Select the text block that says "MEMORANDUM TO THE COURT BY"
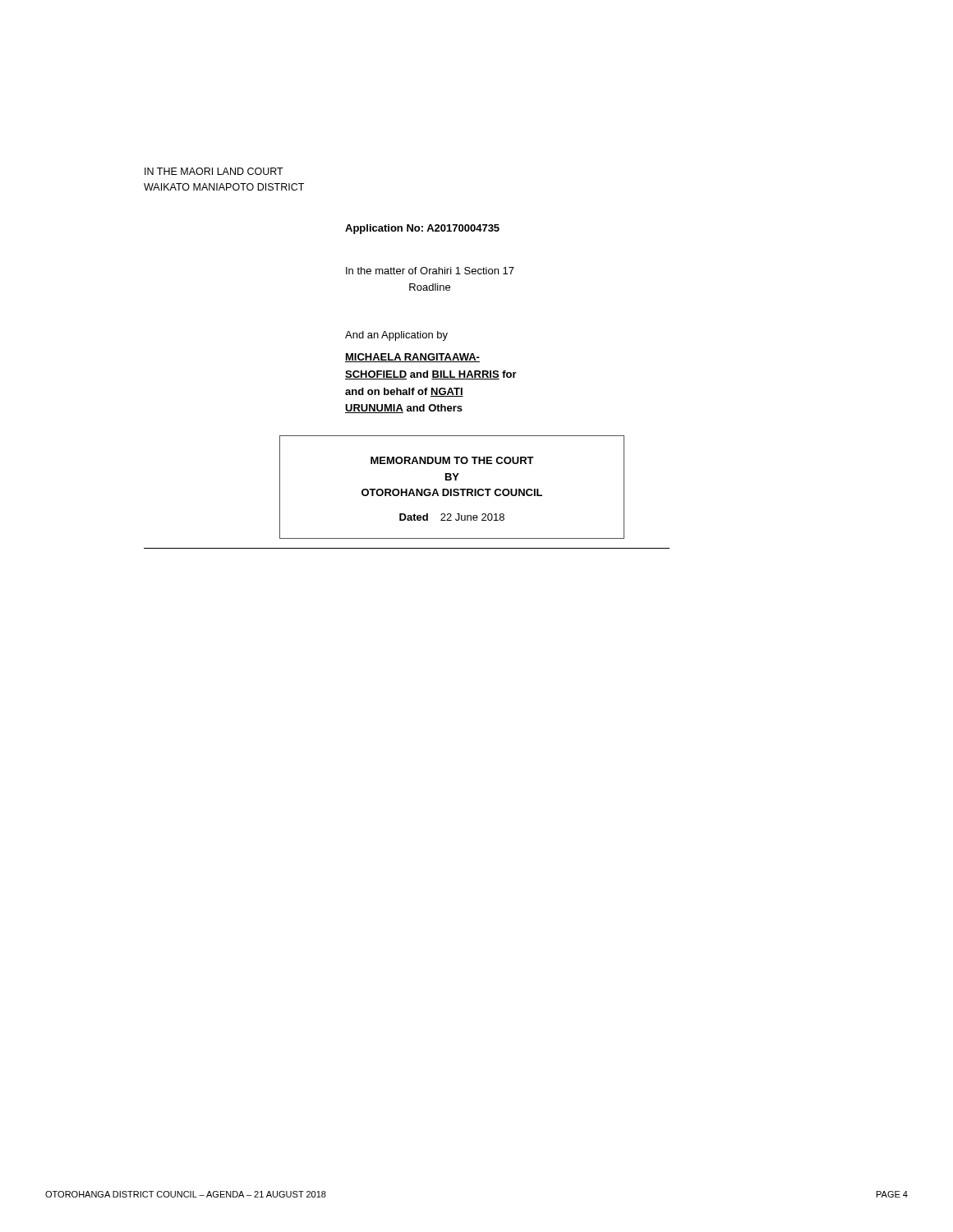This screenshot has width=953, height=1232. point(452,488)
